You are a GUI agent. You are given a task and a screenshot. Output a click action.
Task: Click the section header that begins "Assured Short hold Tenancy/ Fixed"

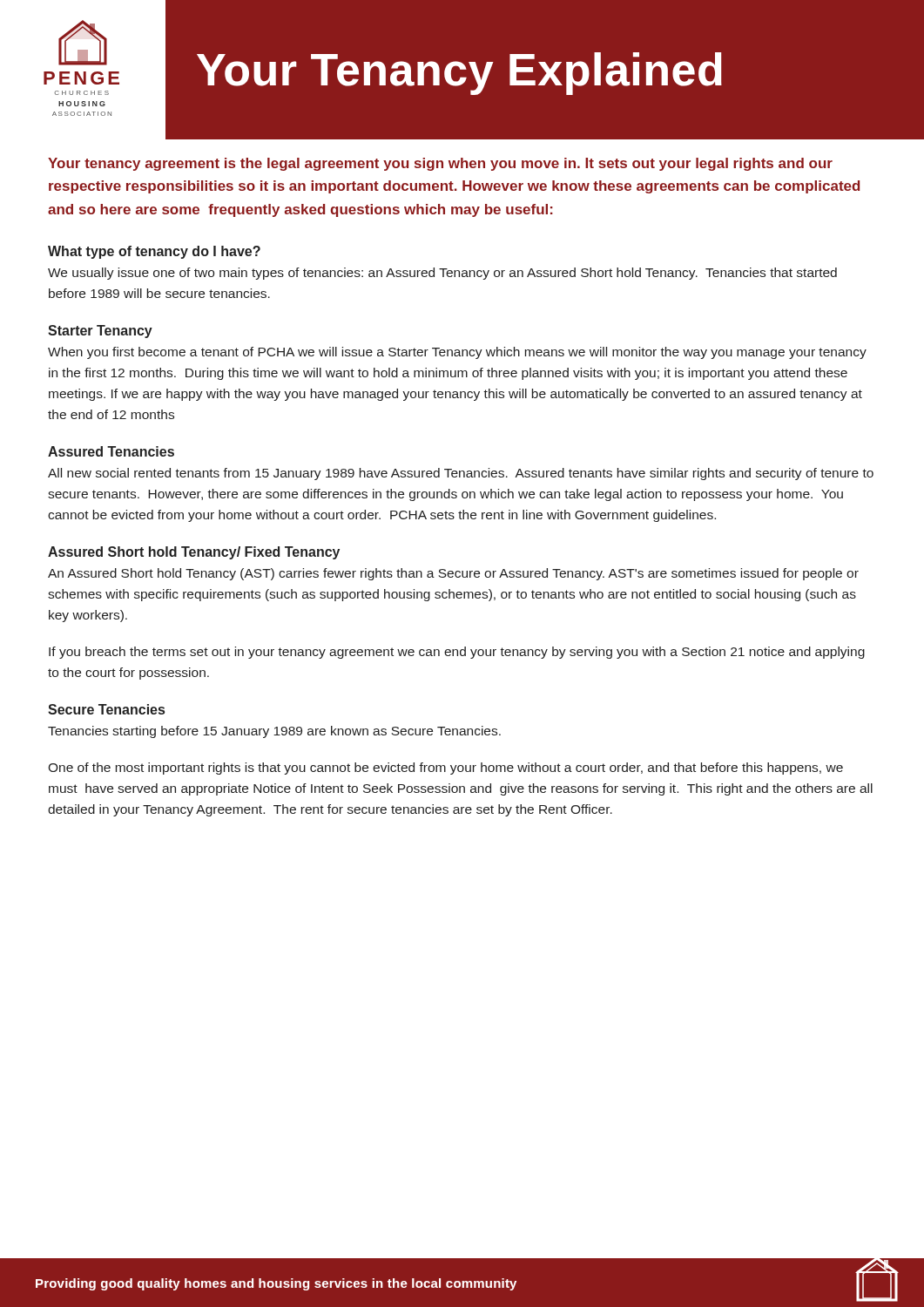194,552
